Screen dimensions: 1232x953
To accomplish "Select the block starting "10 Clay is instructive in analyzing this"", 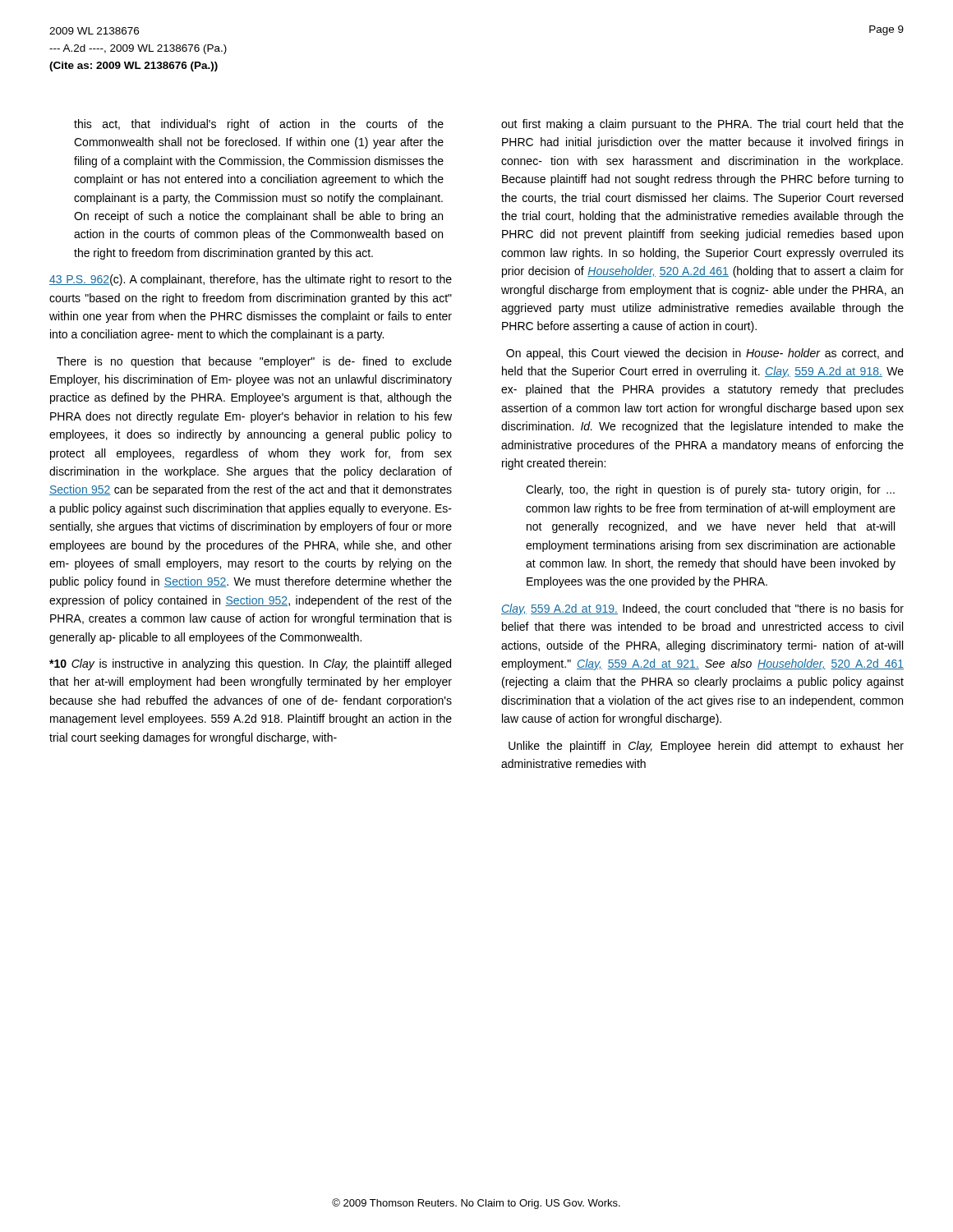I will pyautogui.click(x=251, y=701).
